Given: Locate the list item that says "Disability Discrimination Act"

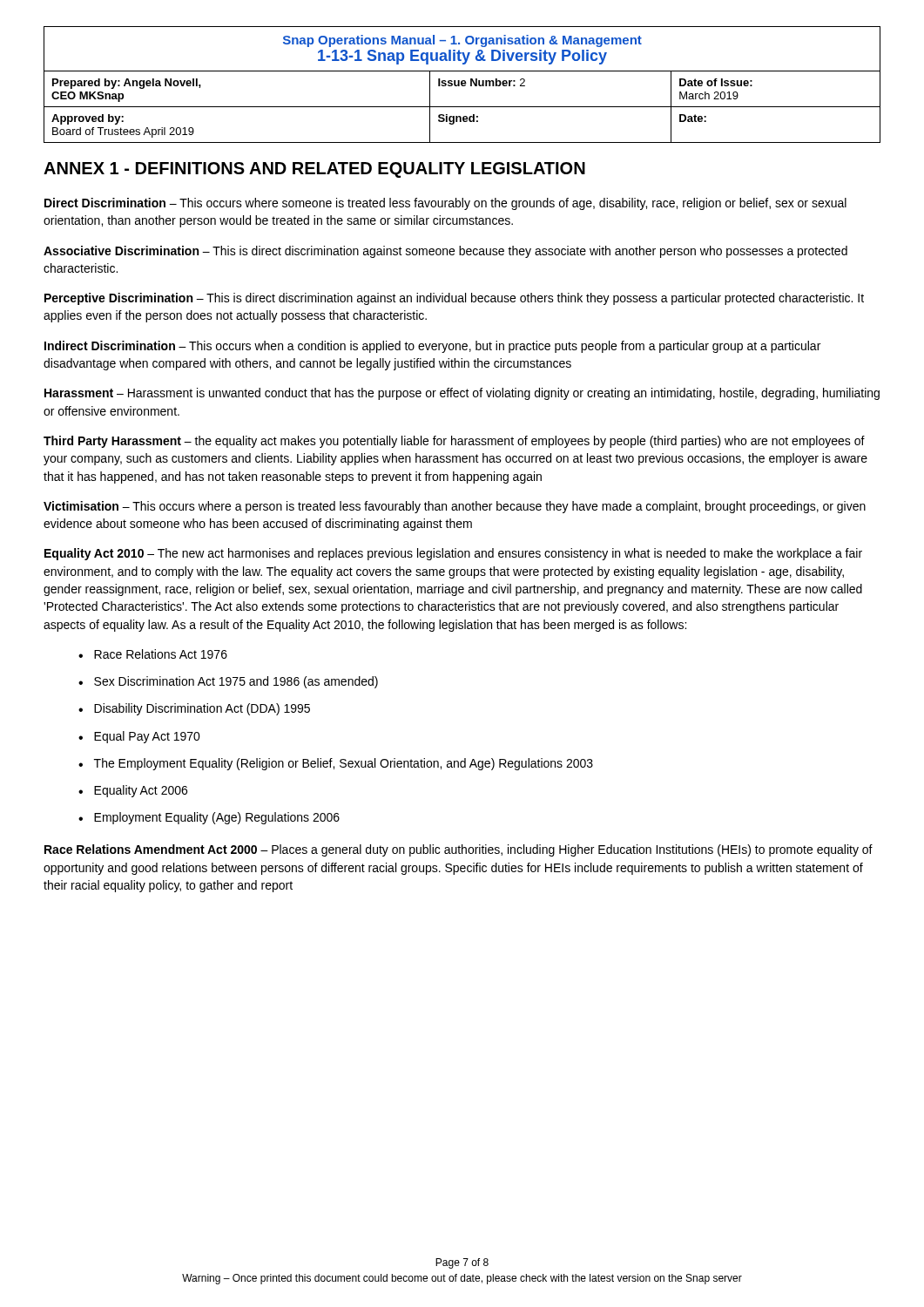Looking at the screenshot, I should click(x=202, y=709).
